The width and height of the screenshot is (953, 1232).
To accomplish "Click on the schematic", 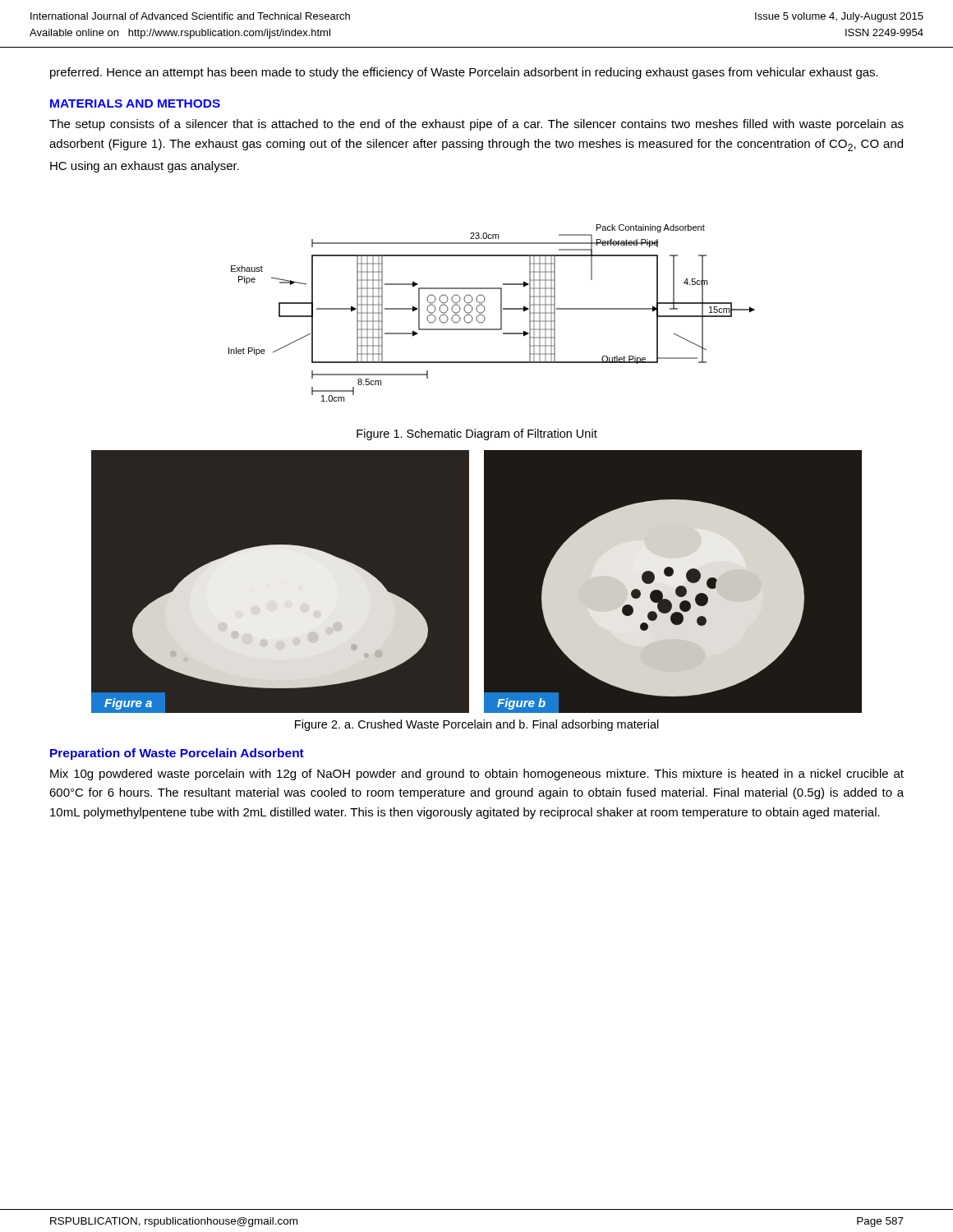I will click(476, 306).
